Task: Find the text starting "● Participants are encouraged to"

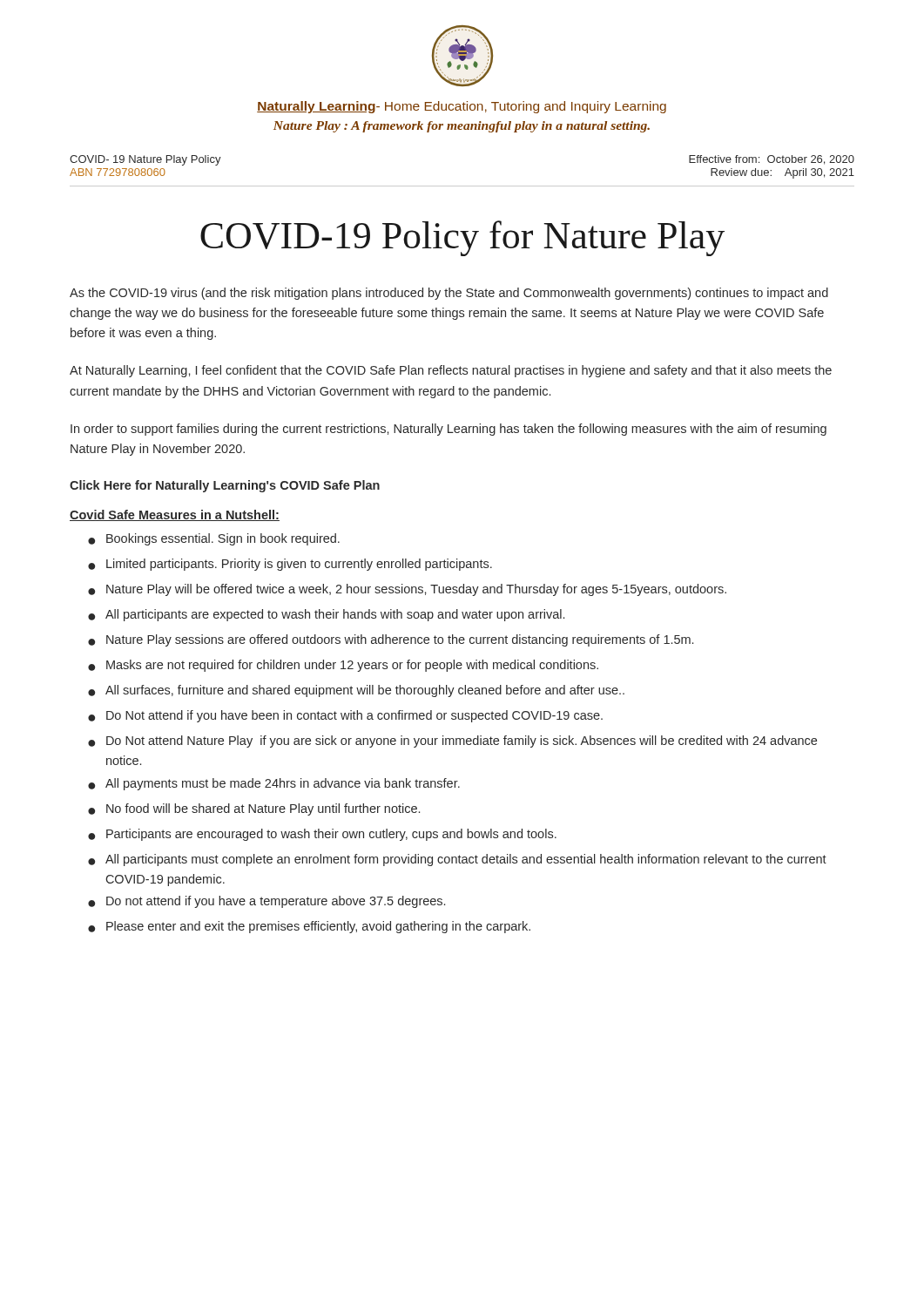Action: 471,836
